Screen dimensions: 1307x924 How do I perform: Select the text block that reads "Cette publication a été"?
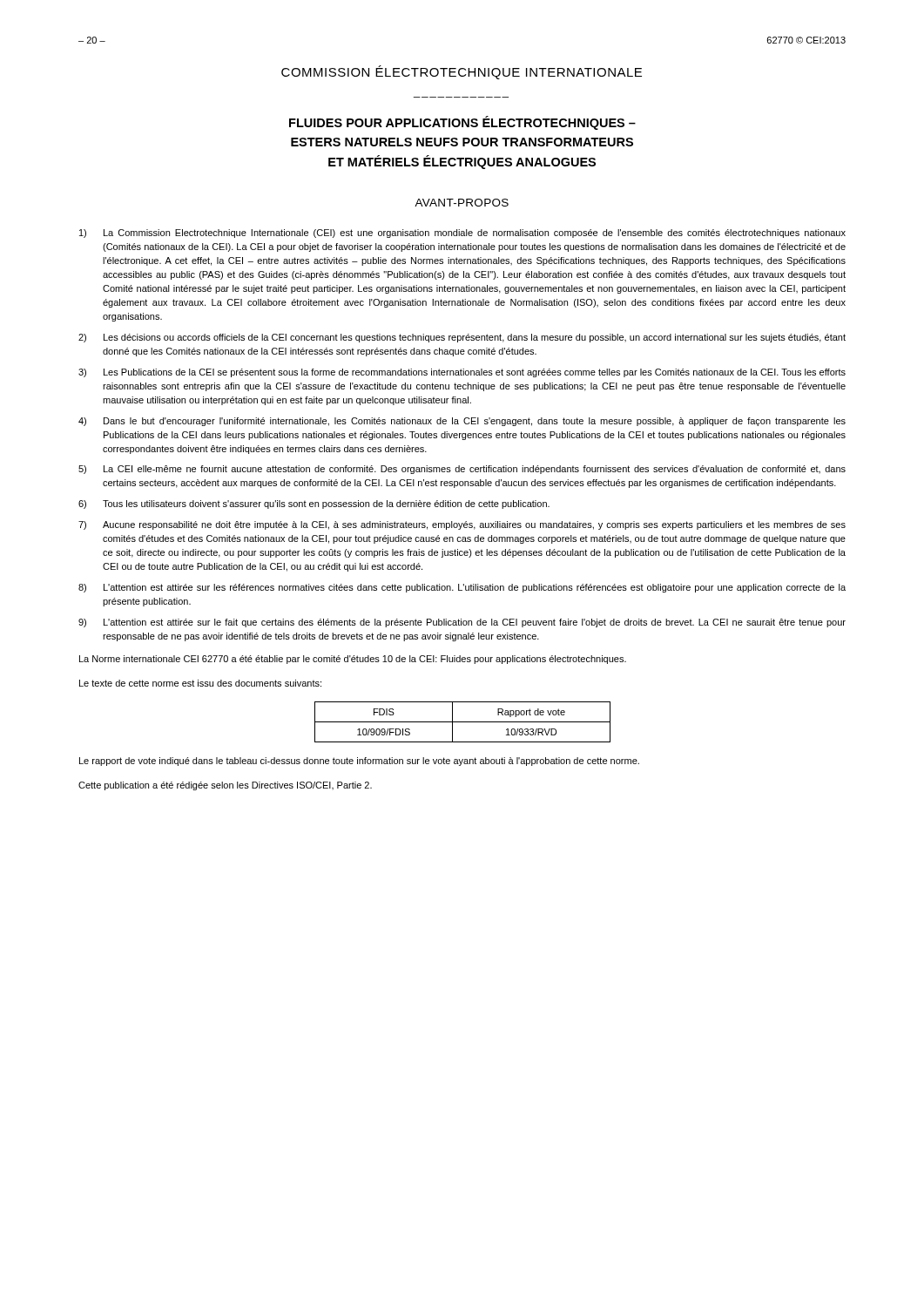pyautogui.click(x=225, y=785)
